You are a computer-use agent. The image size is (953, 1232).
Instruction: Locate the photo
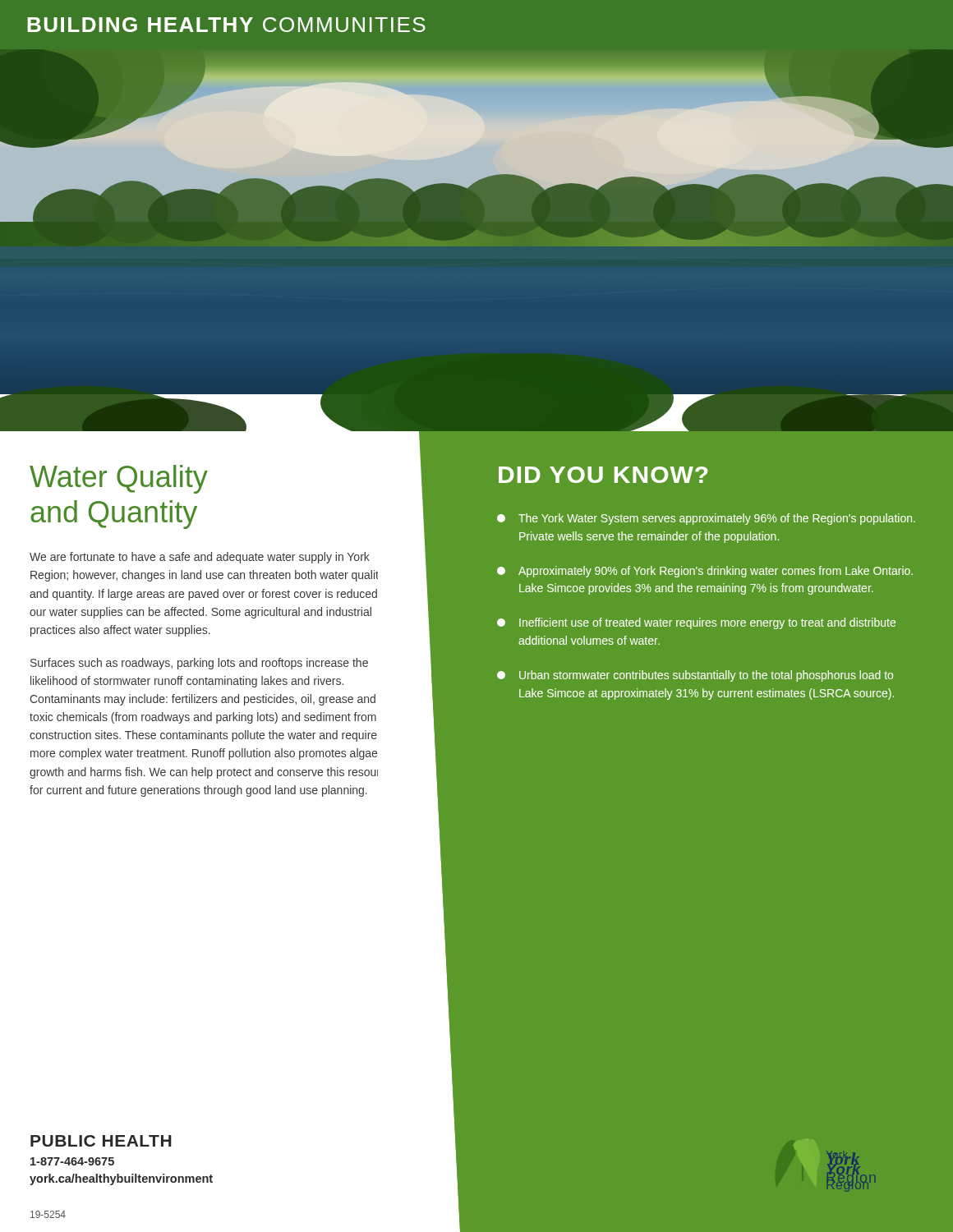pos(476,216)
